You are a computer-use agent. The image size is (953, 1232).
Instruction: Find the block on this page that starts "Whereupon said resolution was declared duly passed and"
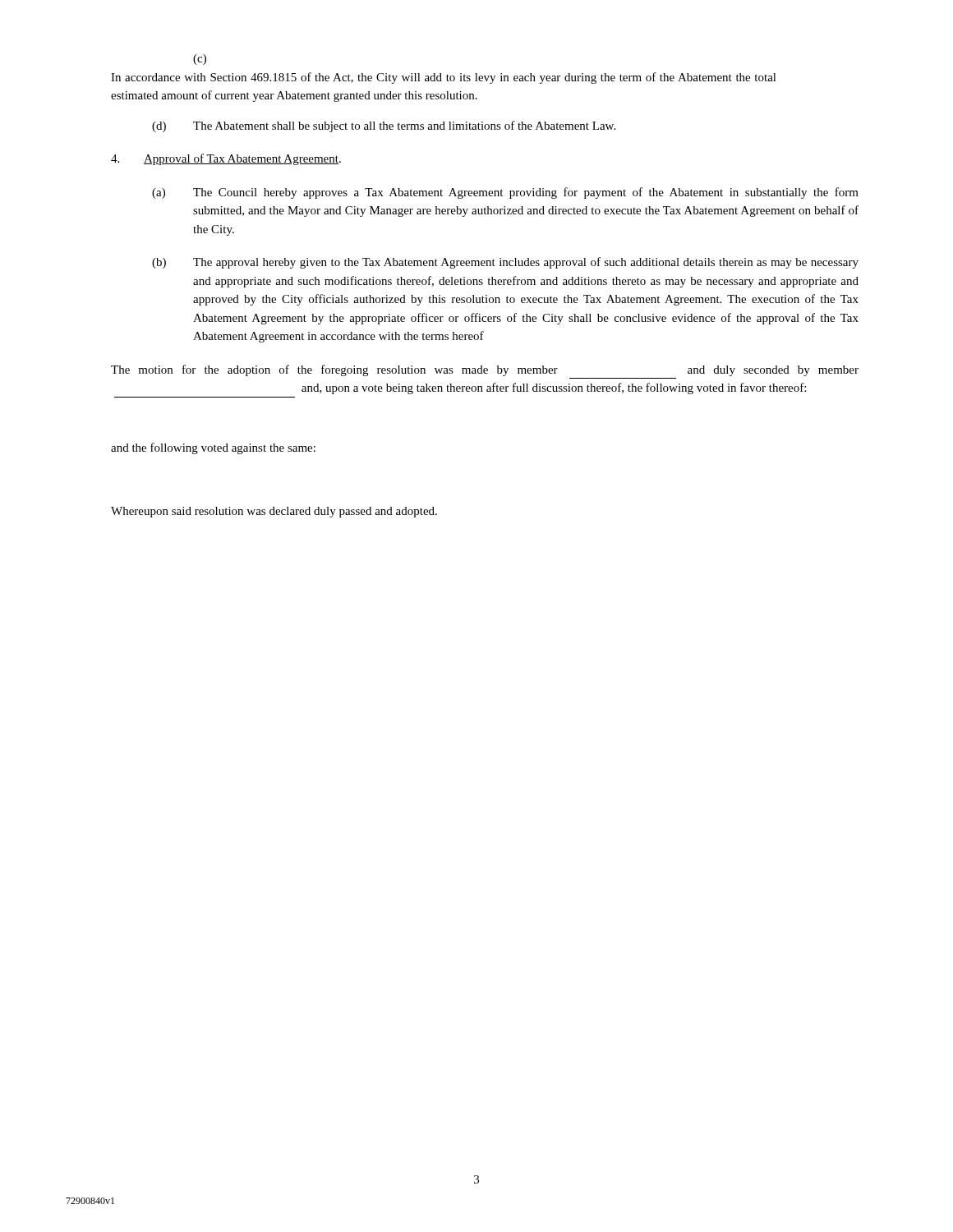274,512
